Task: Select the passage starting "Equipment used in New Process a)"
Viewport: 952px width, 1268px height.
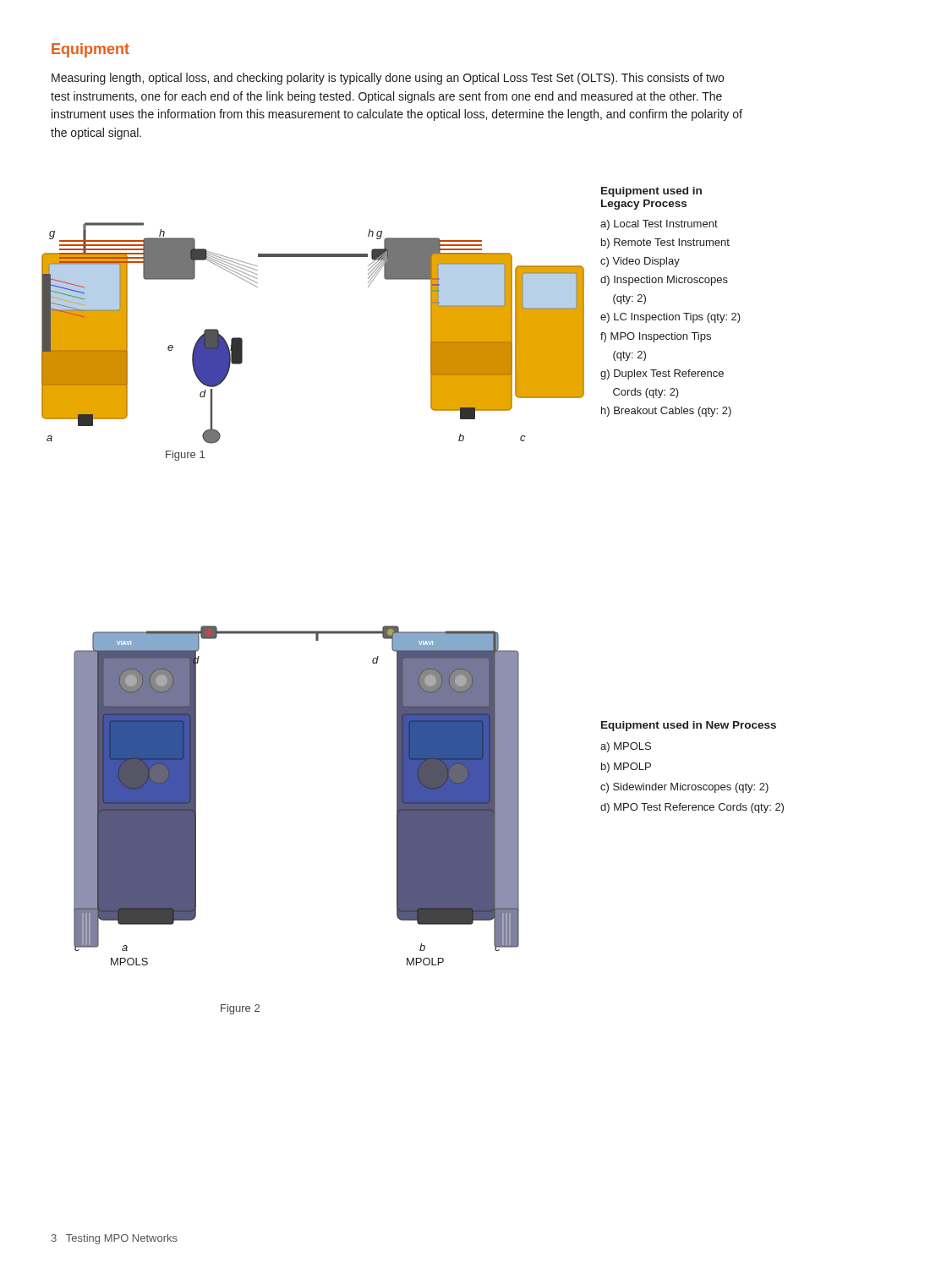Action: 689,726
